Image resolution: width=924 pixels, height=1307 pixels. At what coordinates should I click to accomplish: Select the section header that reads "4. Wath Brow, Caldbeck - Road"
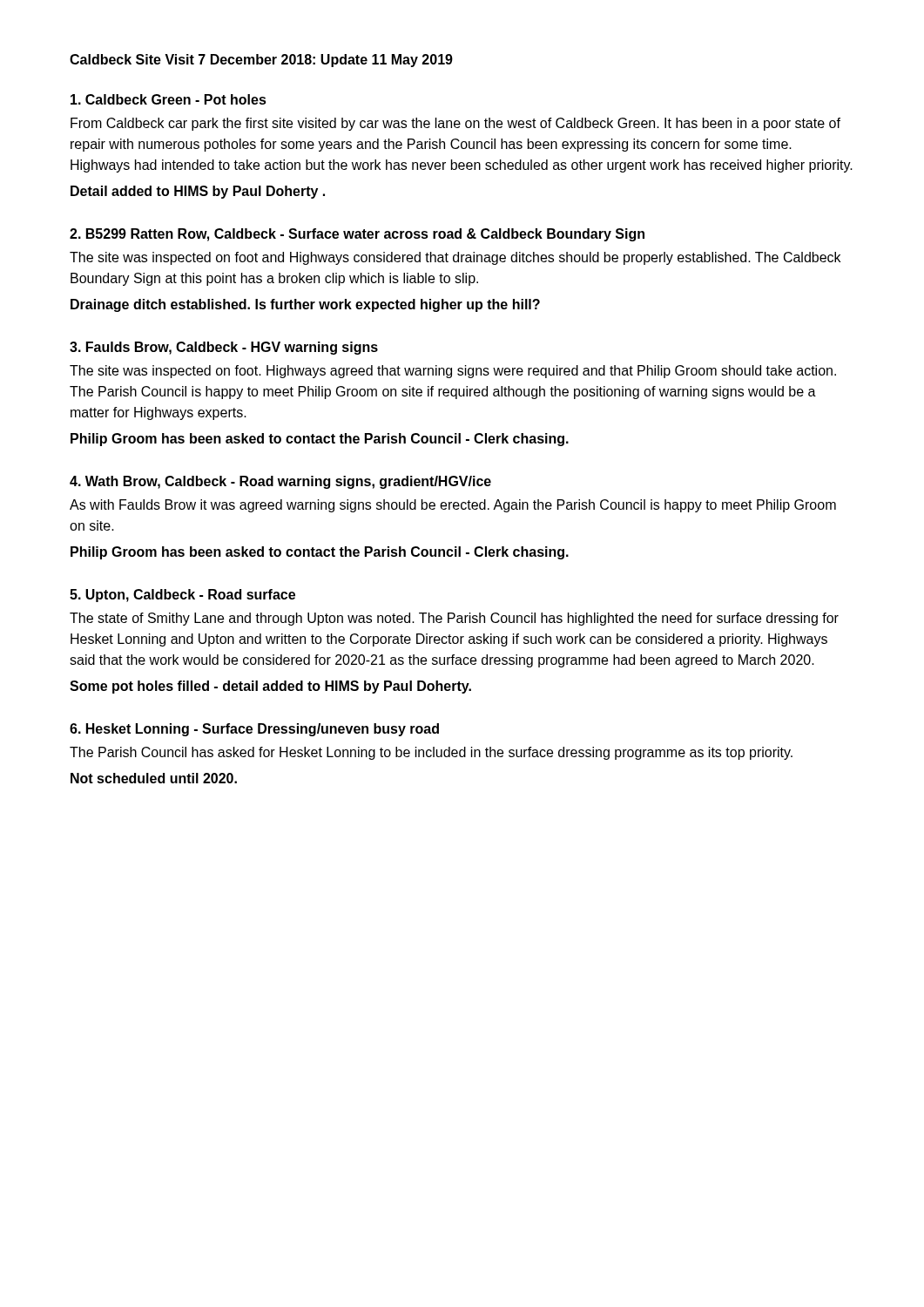coord(281,481)
